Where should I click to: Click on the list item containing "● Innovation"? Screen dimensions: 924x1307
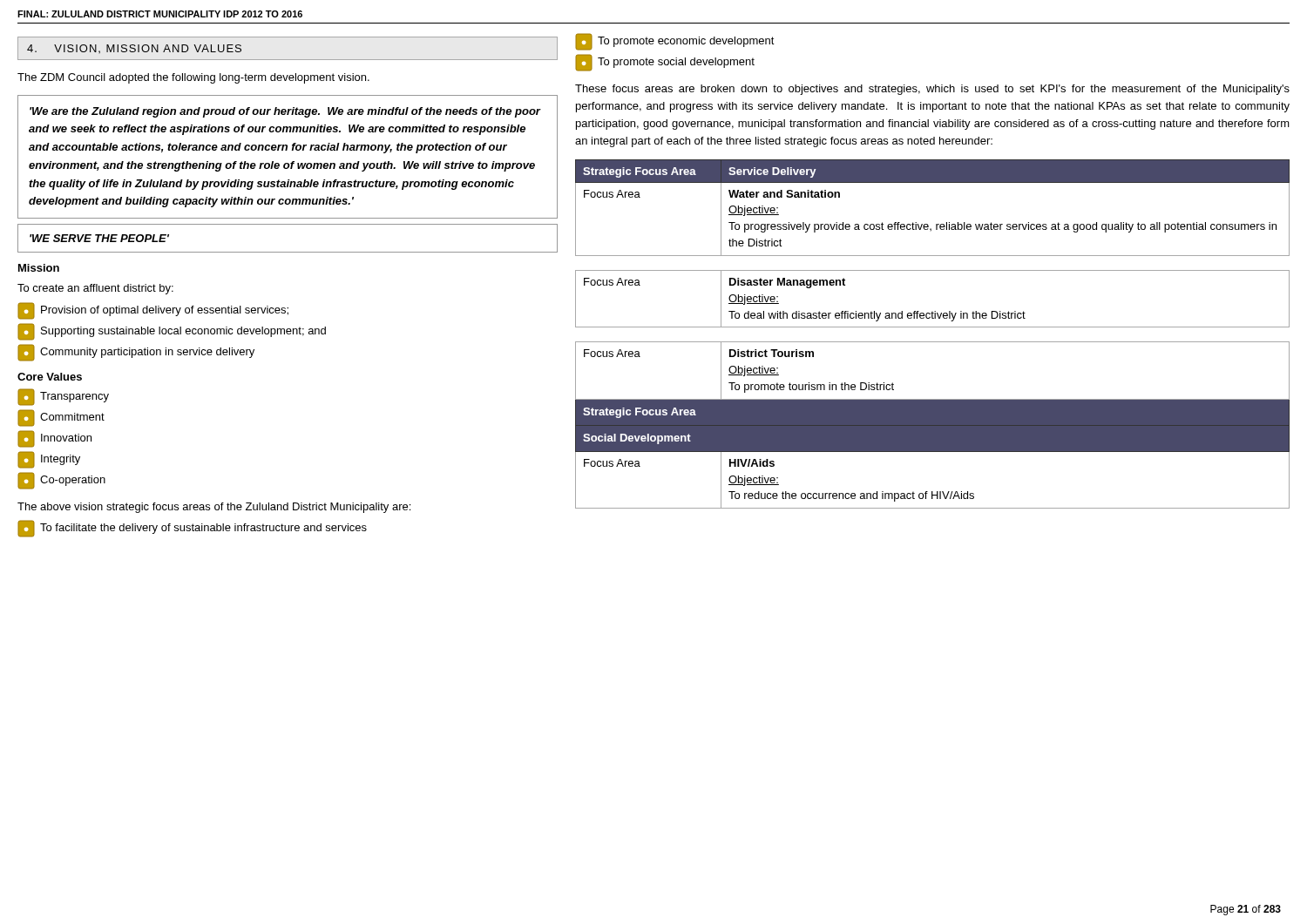tap(55, 439)
